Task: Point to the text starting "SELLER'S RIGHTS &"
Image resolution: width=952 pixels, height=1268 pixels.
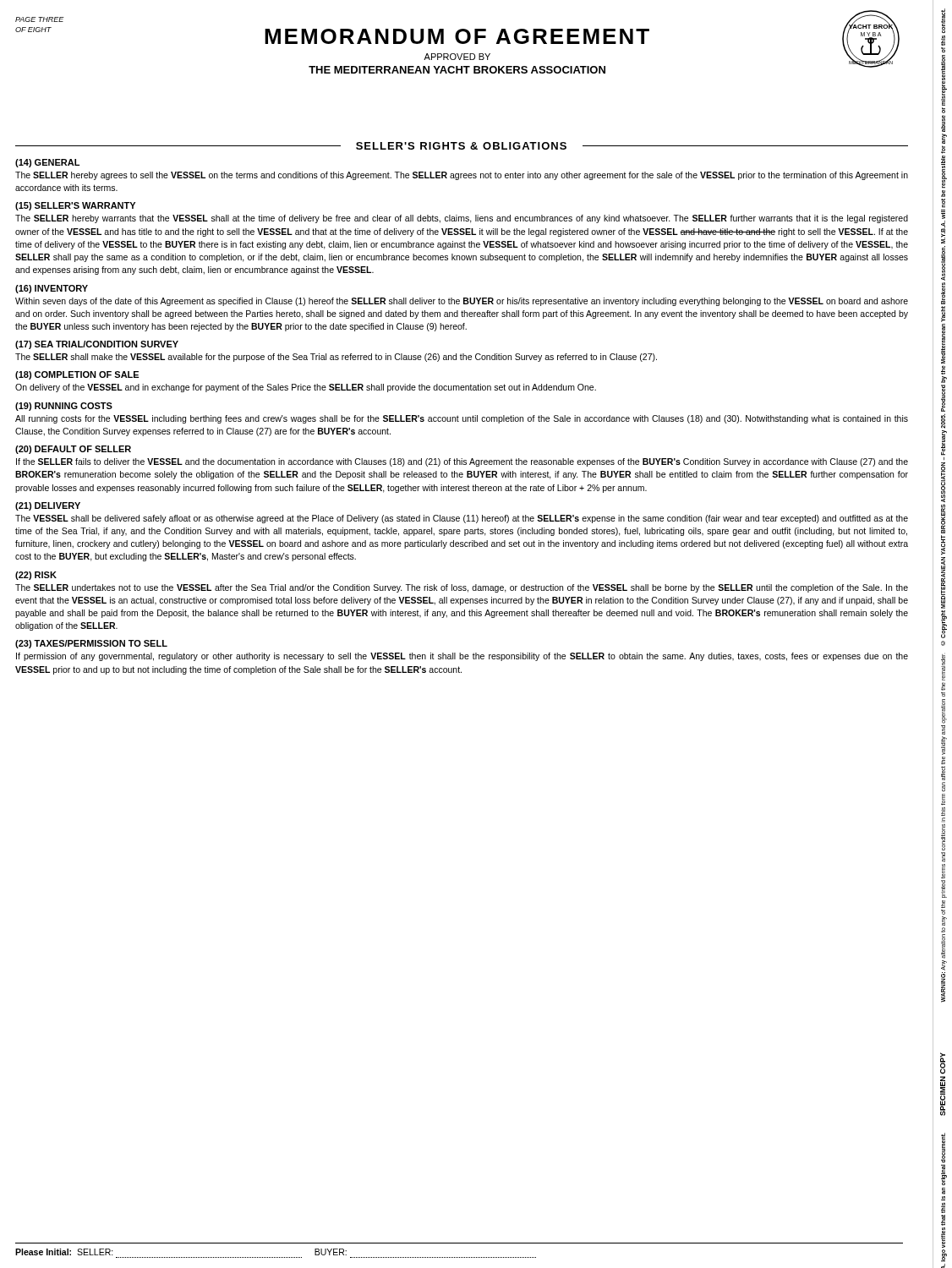Action: [462, 146]
